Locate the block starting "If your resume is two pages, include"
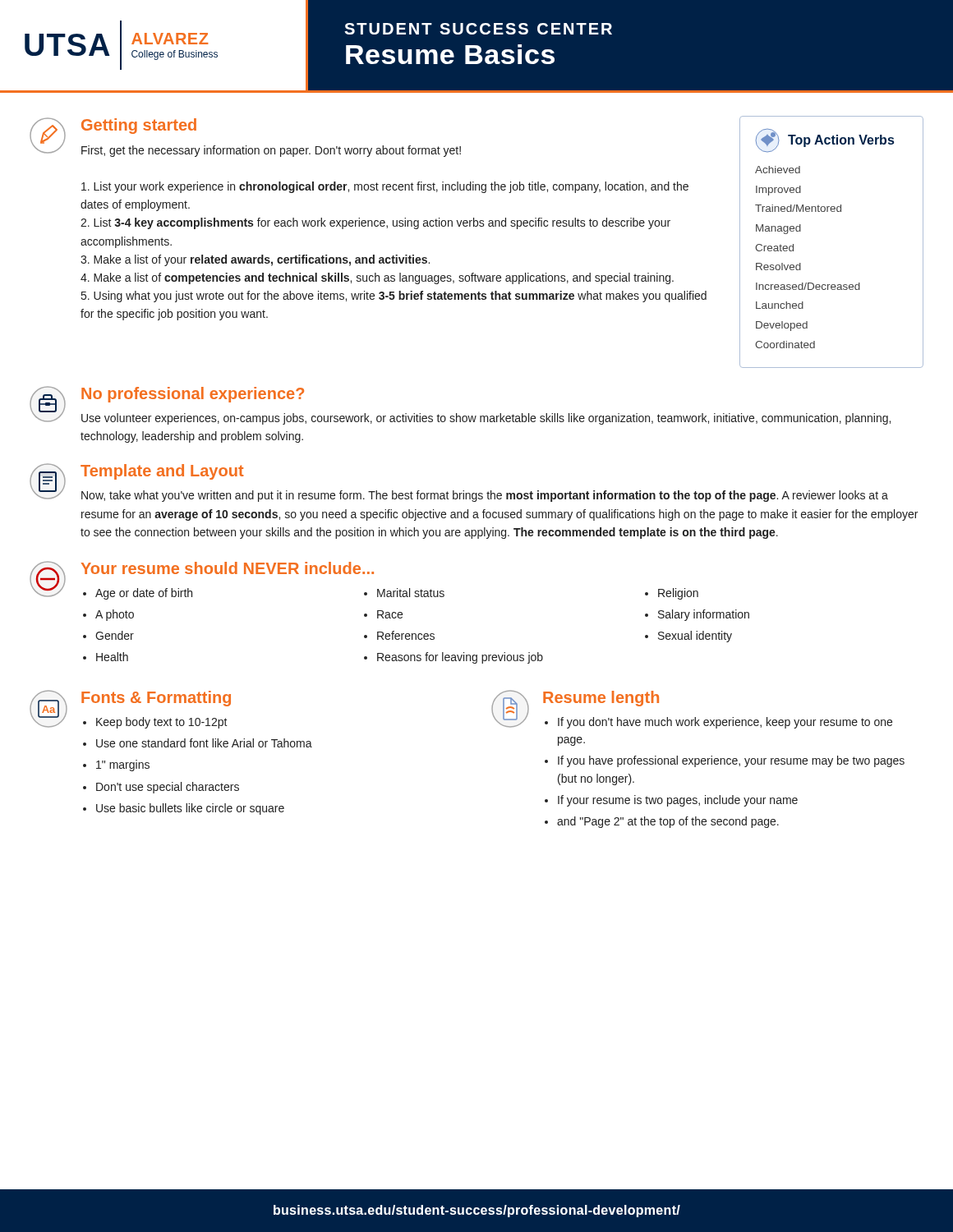The height and width of the screenshot is (1232, 953). tap(678, 800)
